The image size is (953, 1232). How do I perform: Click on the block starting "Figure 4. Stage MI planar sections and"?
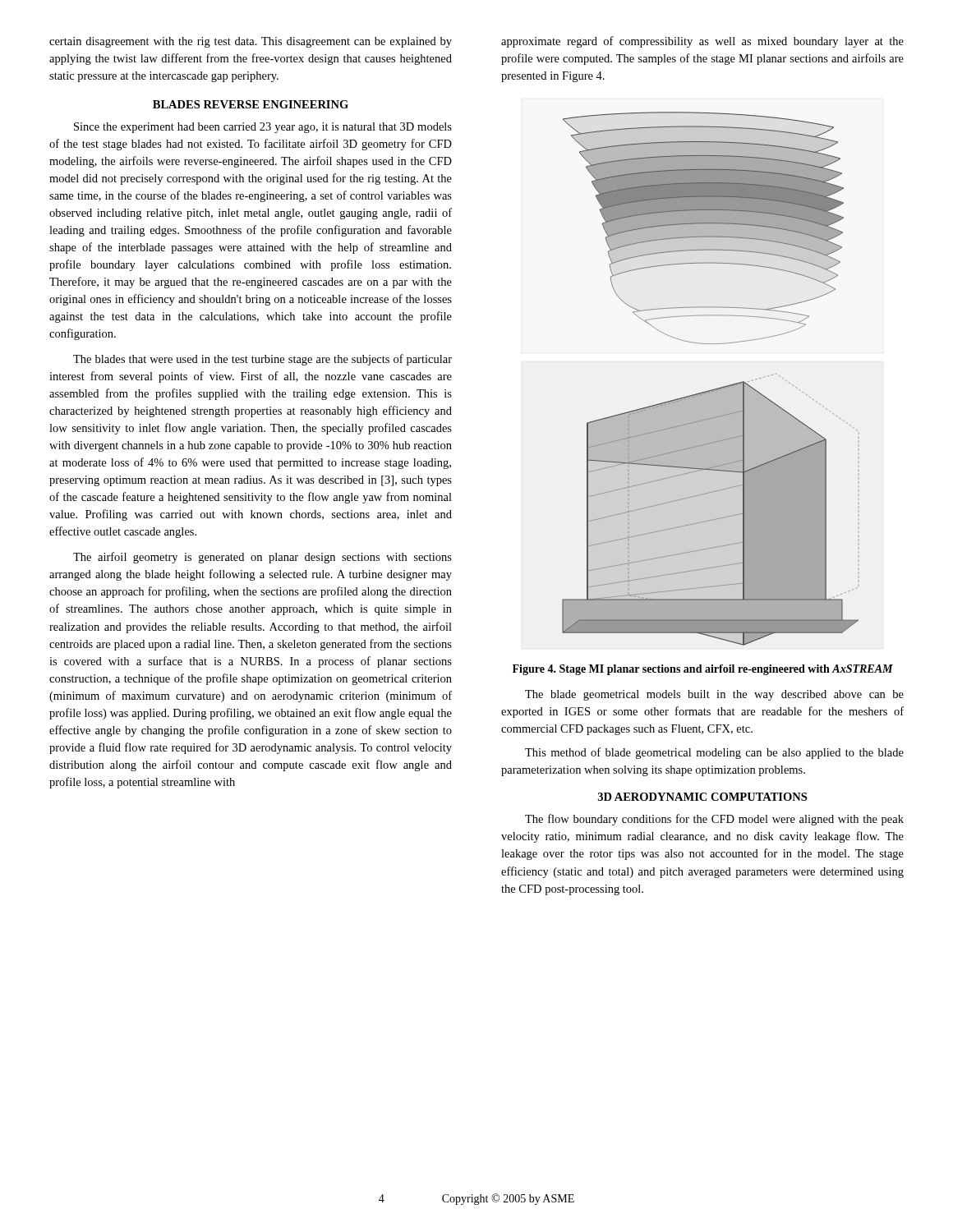point(702,670)
